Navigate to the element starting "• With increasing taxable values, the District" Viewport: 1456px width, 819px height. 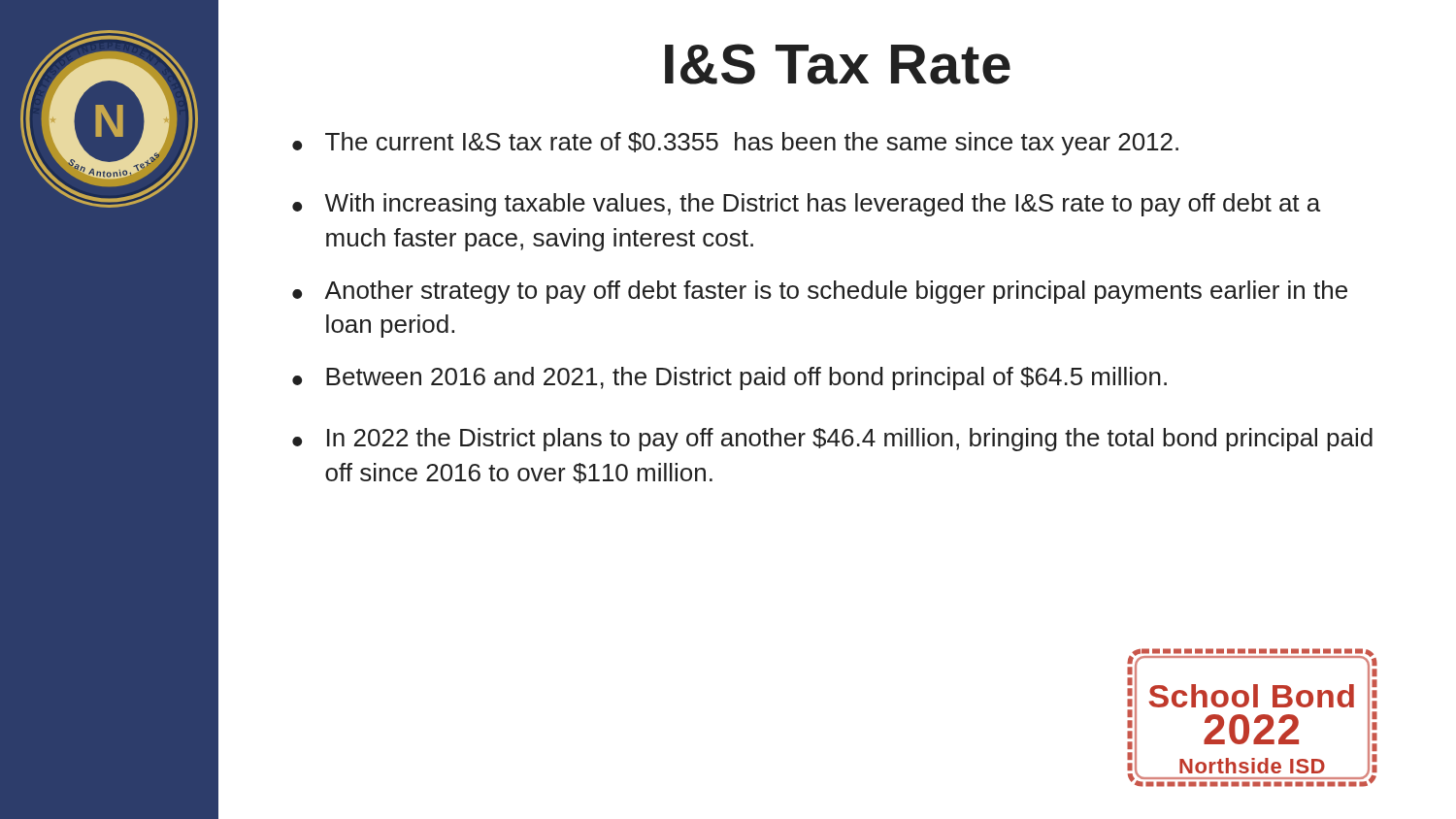[x=835, y=221]
